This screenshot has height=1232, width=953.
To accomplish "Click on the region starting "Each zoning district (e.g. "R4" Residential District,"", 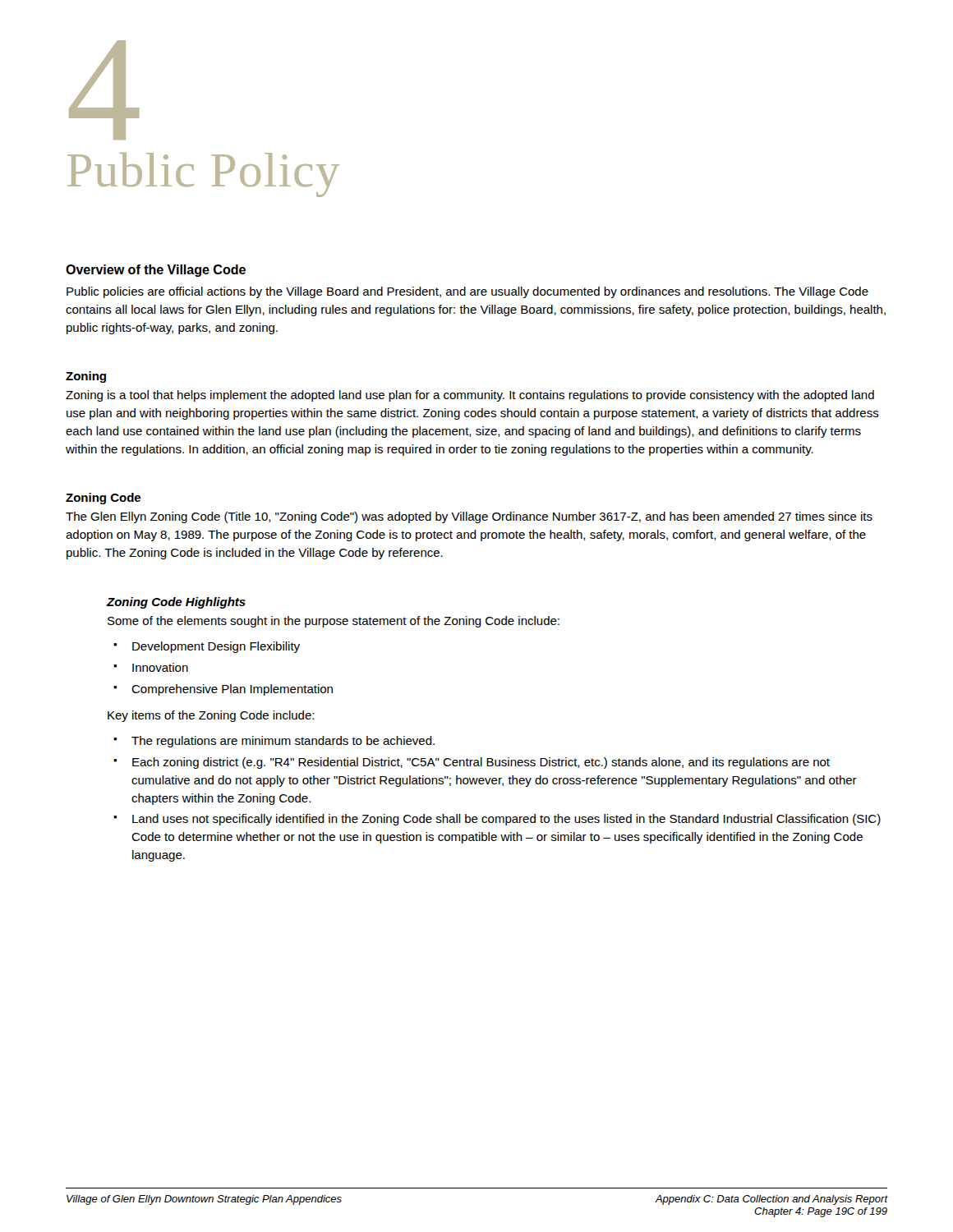I will point(497,780).
